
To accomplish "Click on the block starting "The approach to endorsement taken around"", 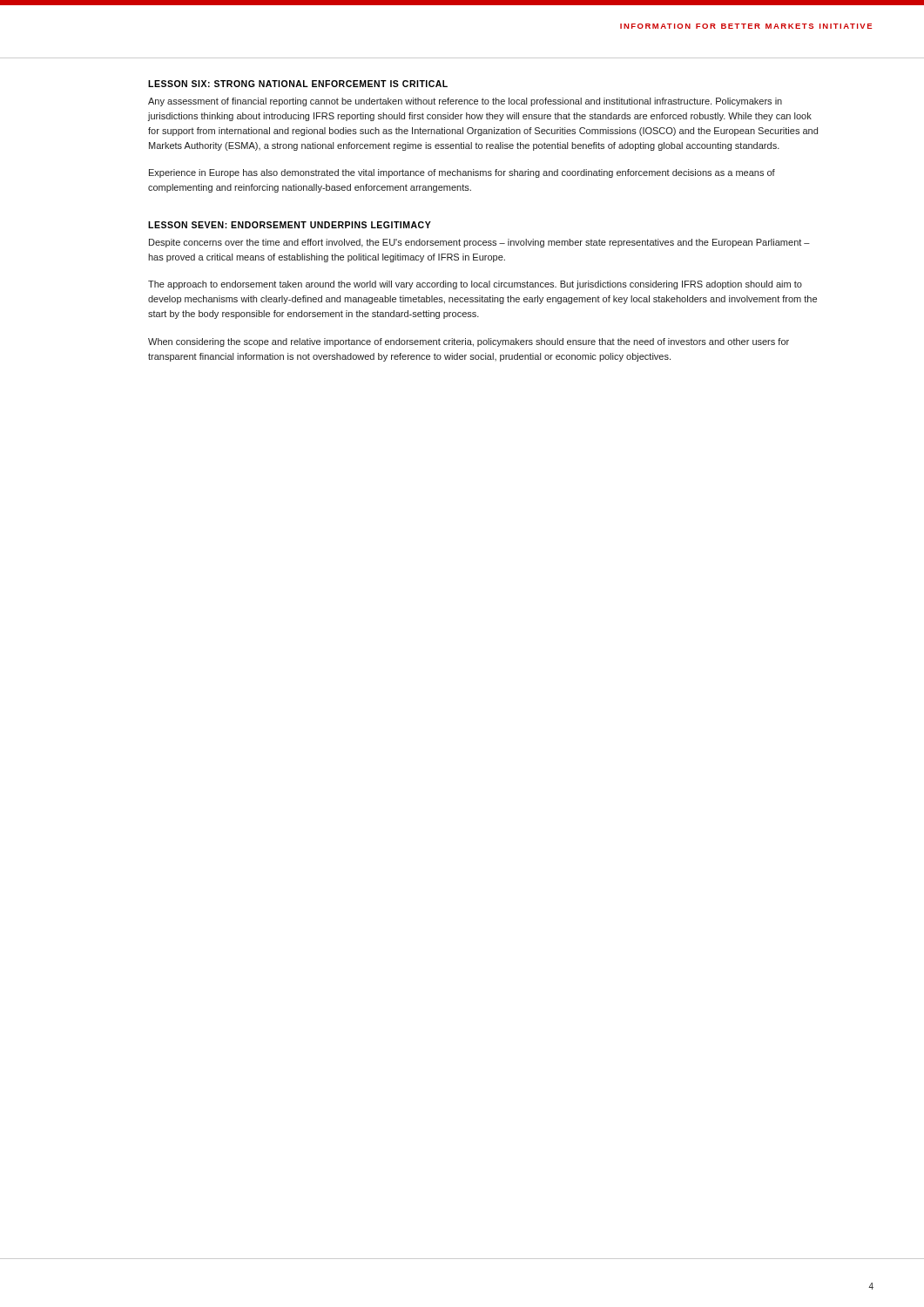I will pos(483,299).
